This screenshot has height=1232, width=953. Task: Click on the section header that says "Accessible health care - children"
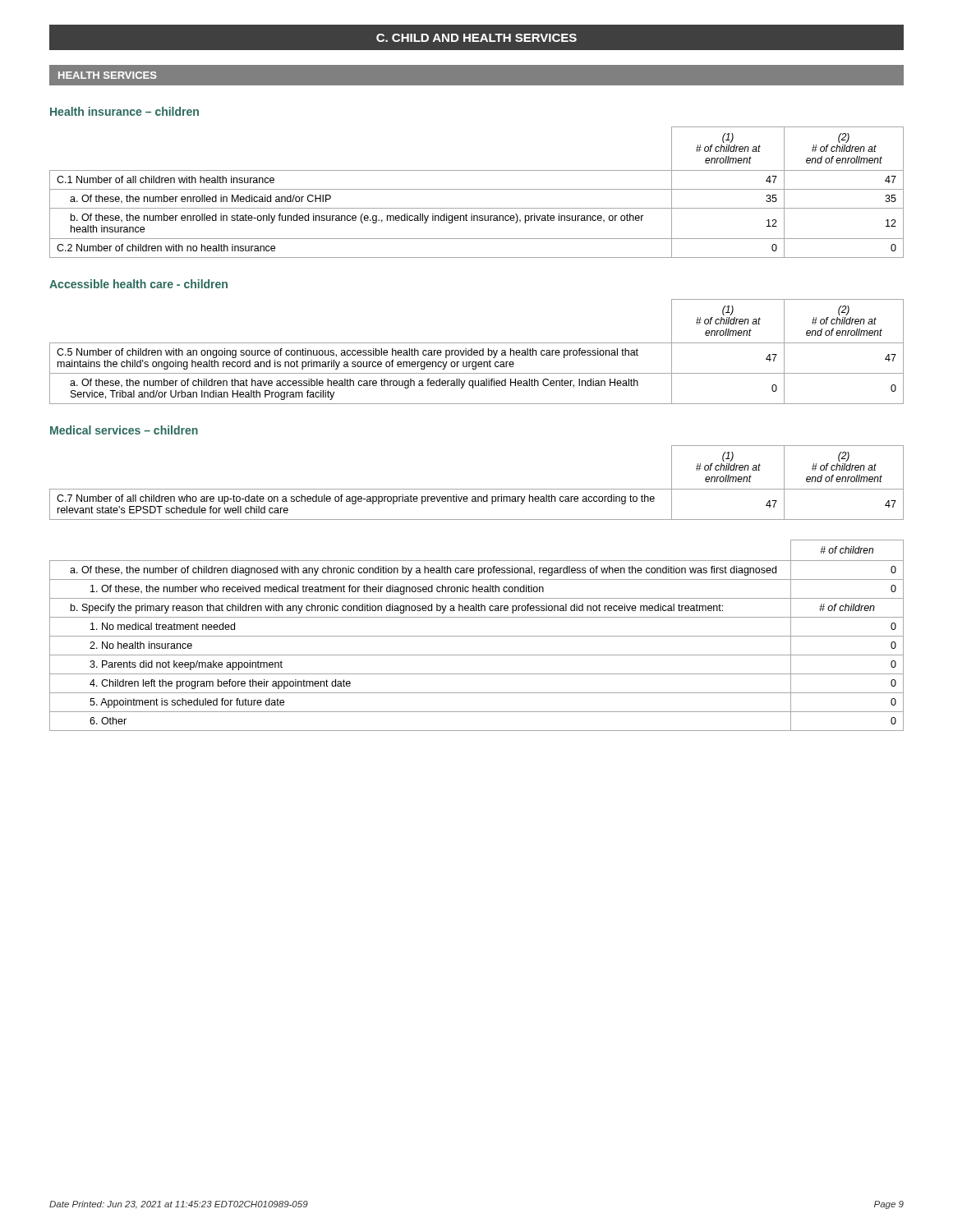point(138,284)
